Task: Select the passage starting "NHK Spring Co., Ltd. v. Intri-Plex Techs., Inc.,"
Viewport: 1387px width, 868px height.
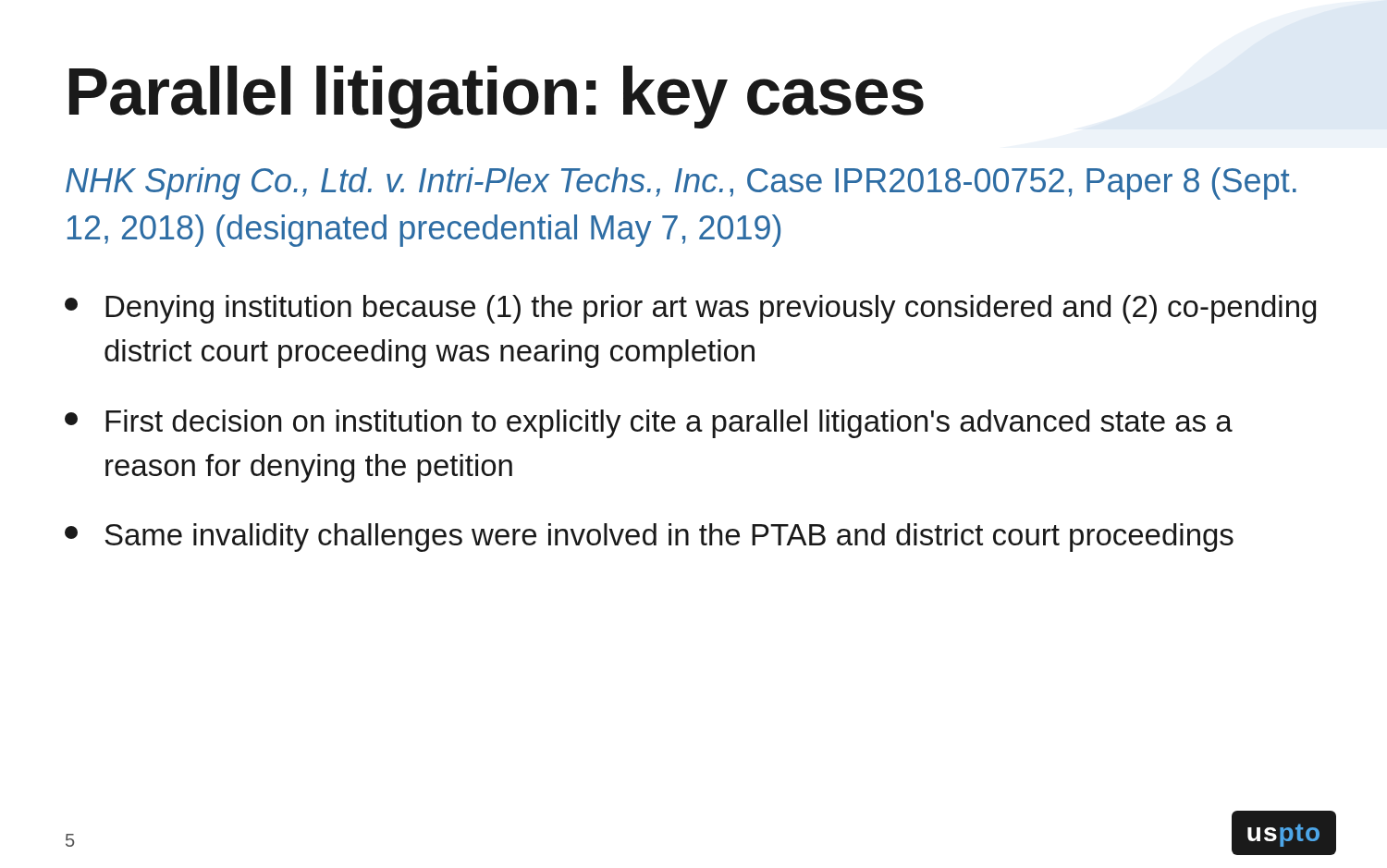Action: pos(682,204)
